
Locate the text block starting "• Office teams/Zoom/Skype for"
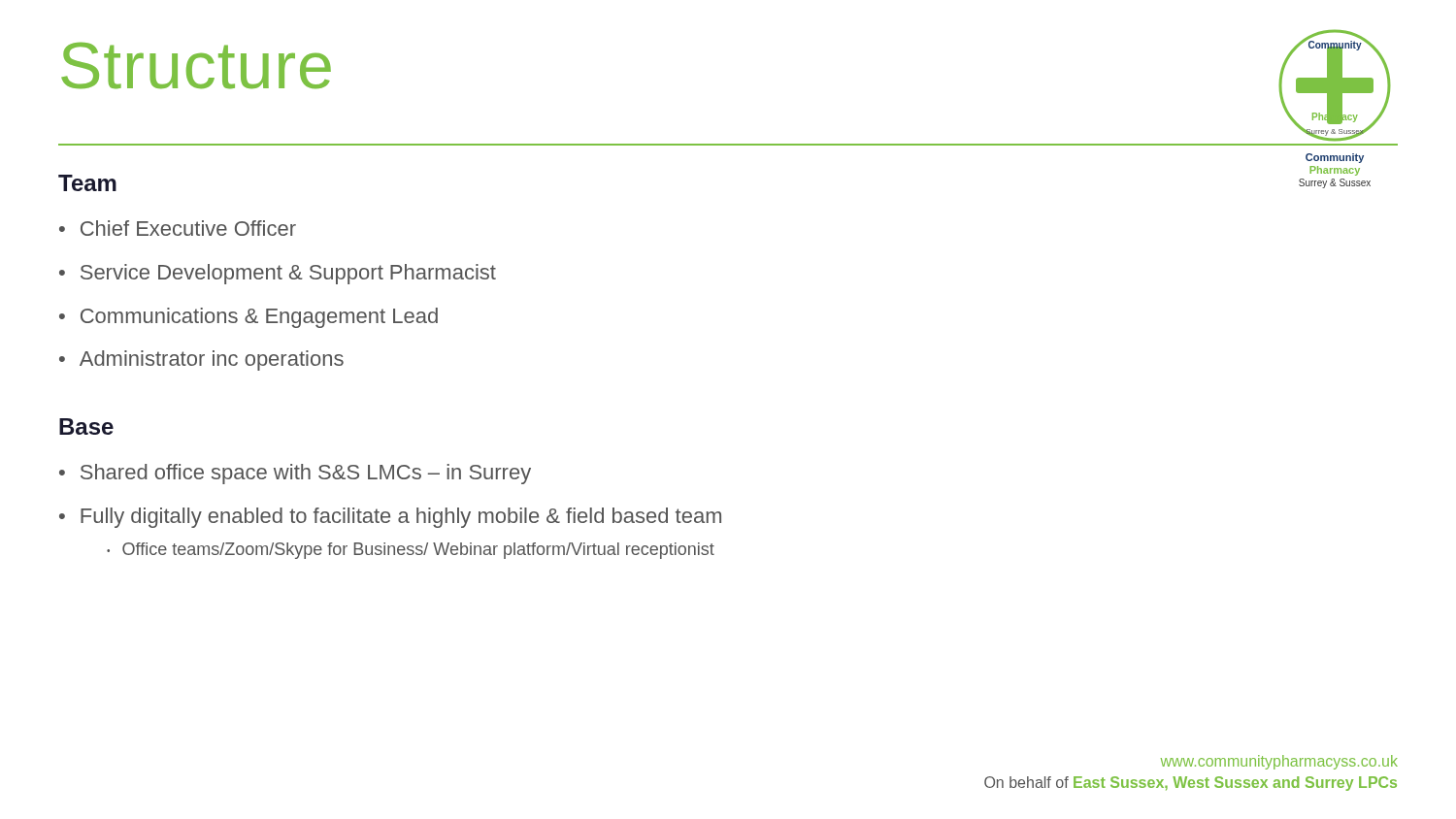410,550
